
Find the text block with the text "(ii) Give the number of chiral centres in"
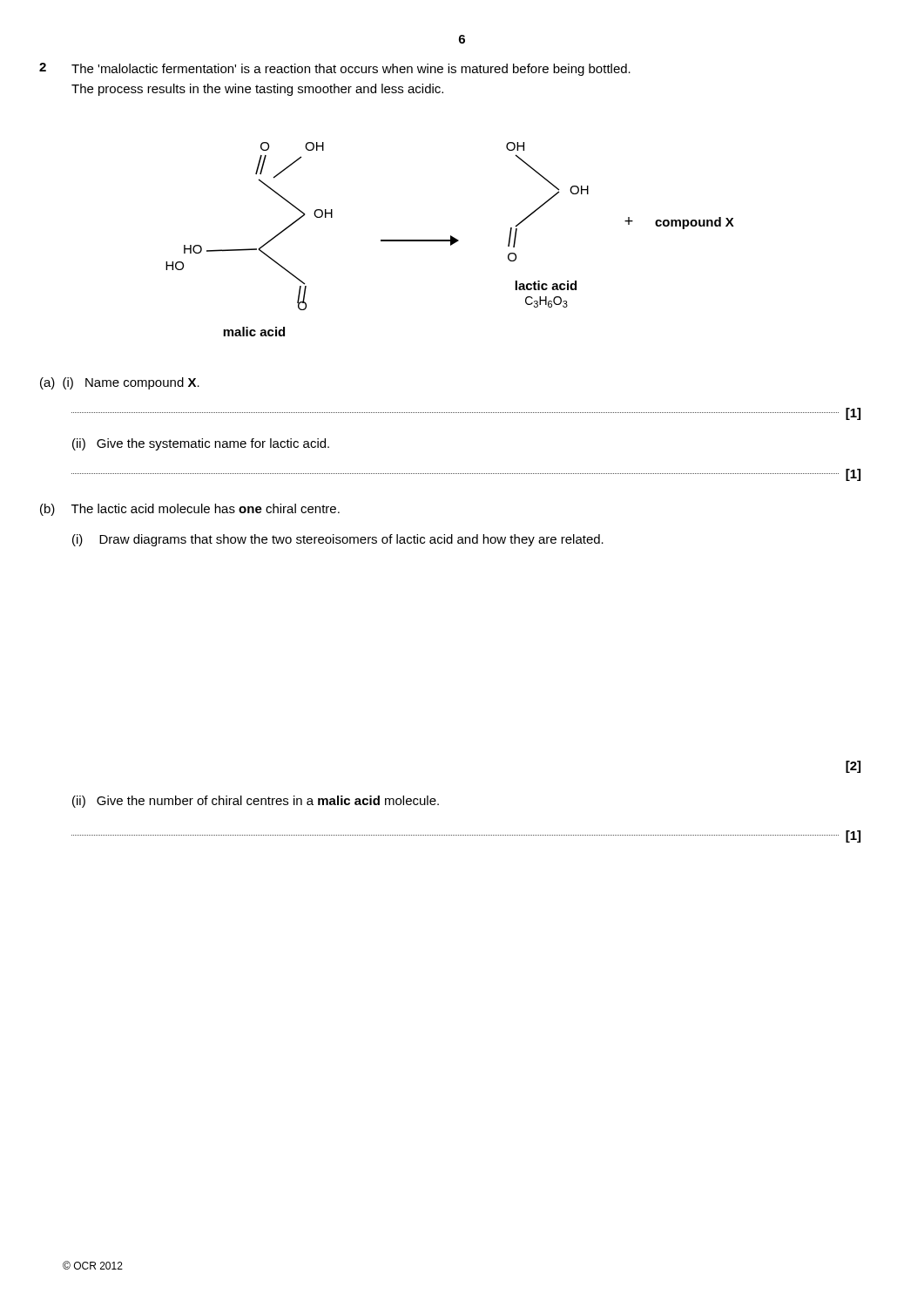[x=256, y=800]
